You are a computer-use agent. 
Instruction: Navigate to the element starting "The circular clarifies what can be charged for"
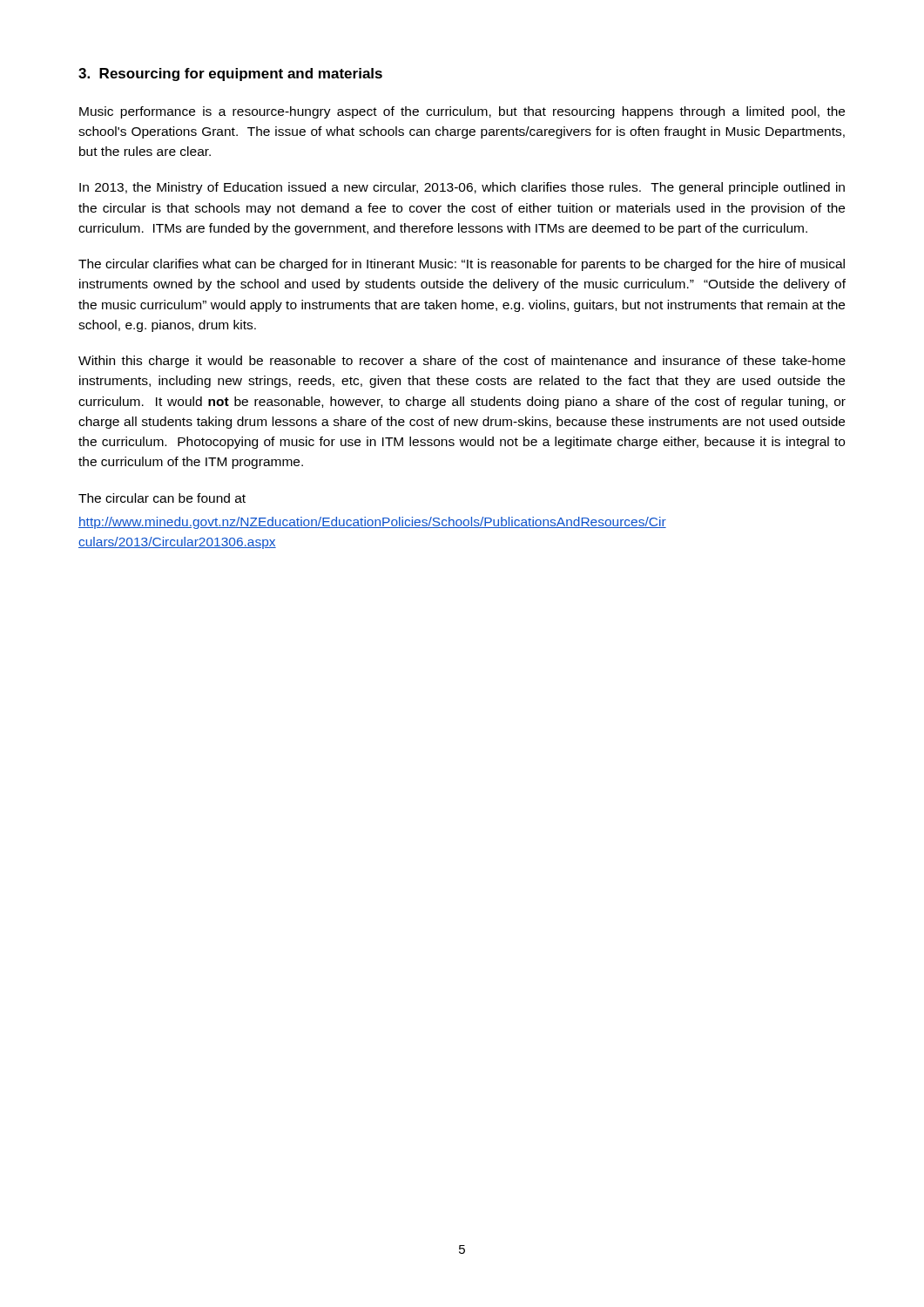(x=462, y=294)
